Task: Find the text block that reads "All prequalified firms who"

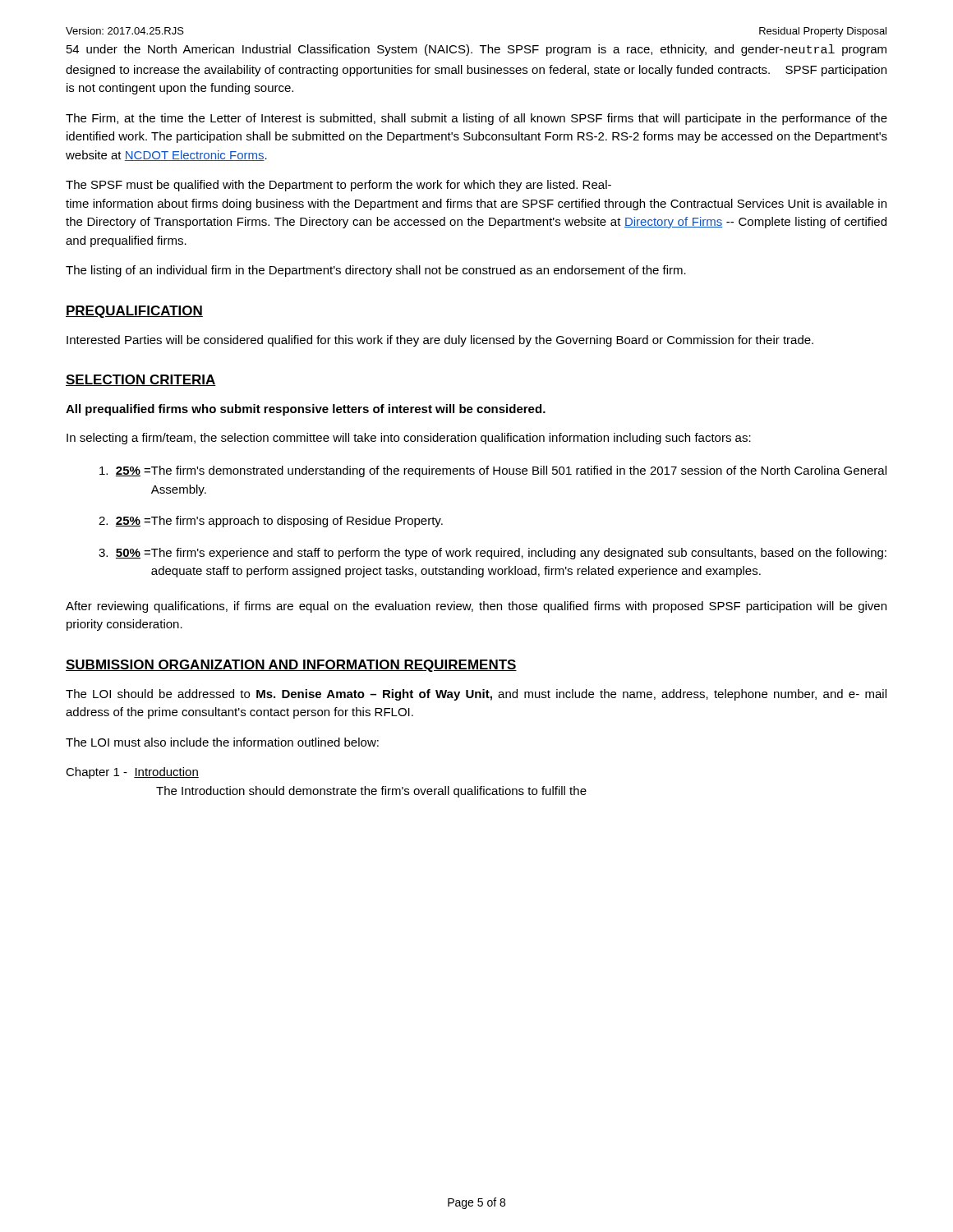Action: pos(306,409)
